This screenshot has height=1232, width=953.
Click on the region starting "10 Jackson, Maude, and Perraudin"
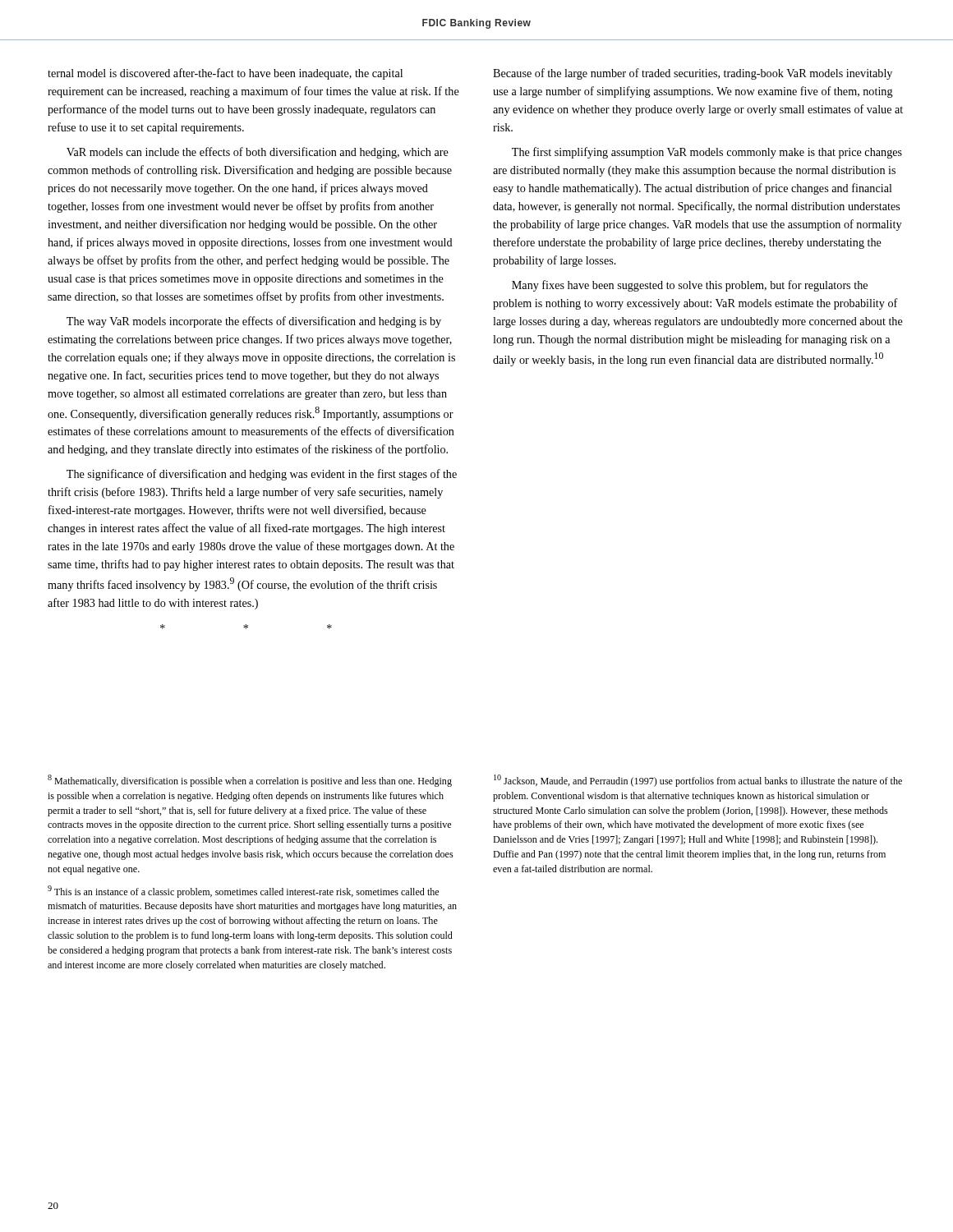[x=698, y=824]
